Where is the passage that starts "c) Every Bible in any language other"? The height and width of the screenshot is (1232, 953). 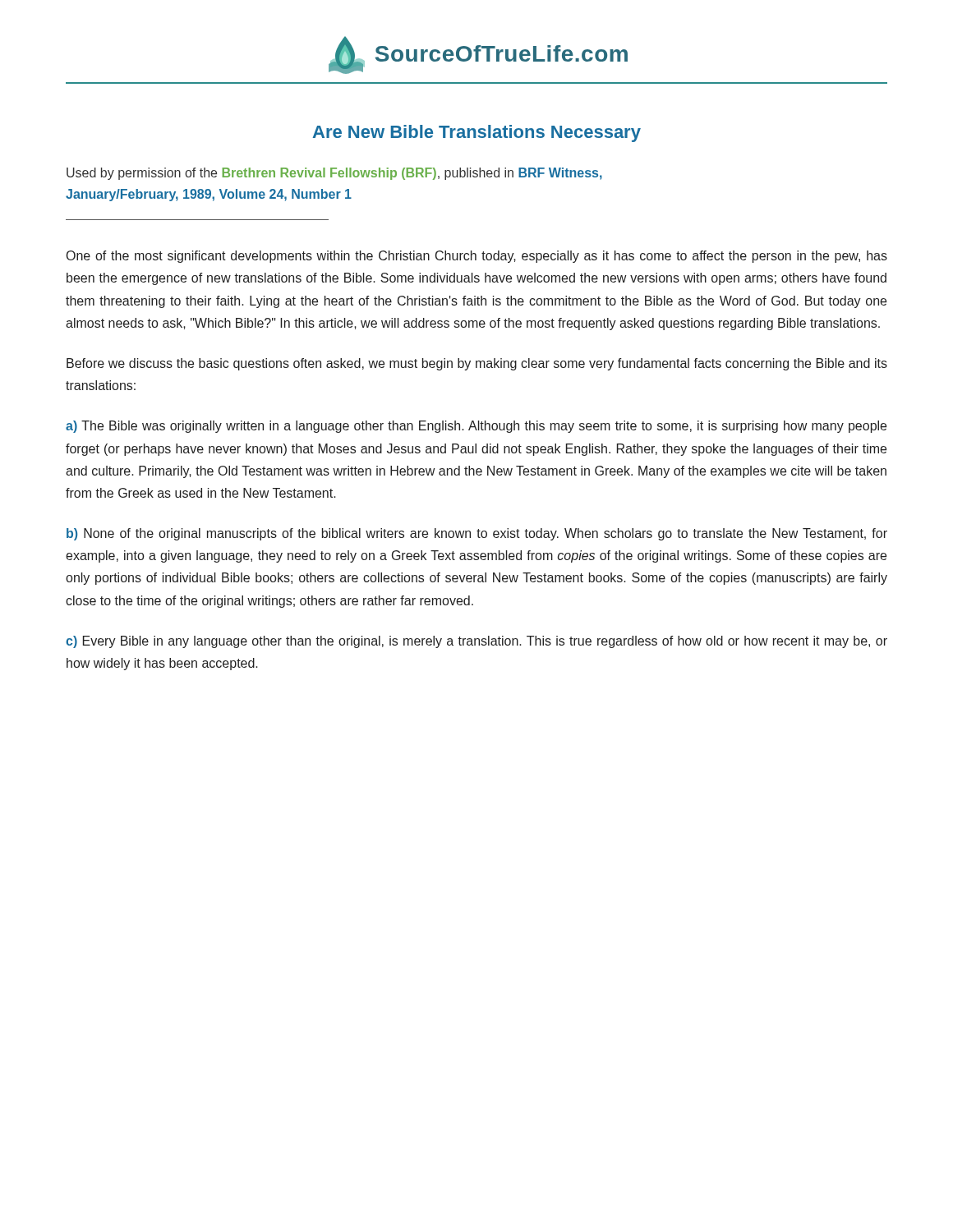[476, 652]
